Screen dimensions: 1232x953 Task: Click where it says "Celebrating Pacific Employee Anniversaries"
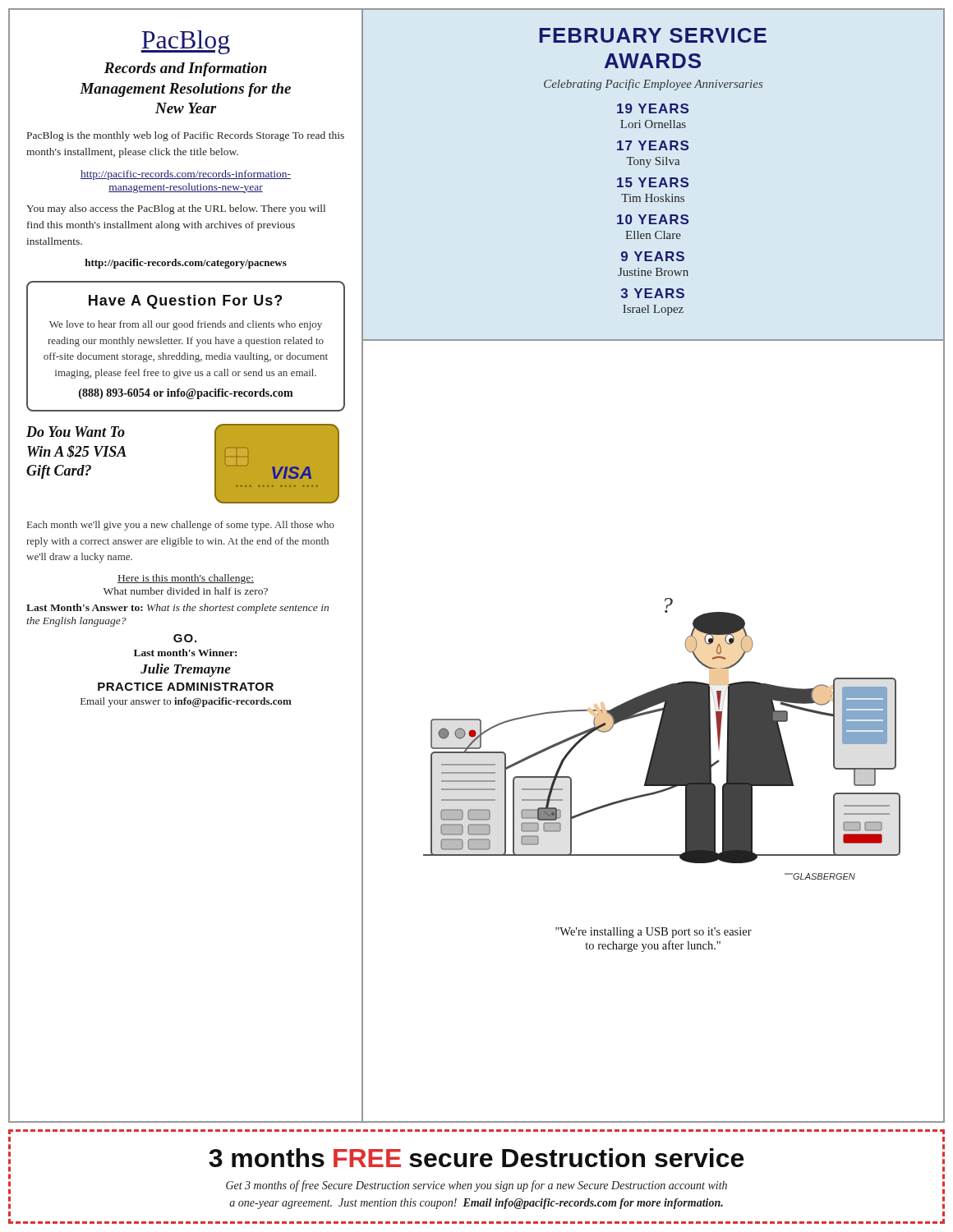point(653,84)
